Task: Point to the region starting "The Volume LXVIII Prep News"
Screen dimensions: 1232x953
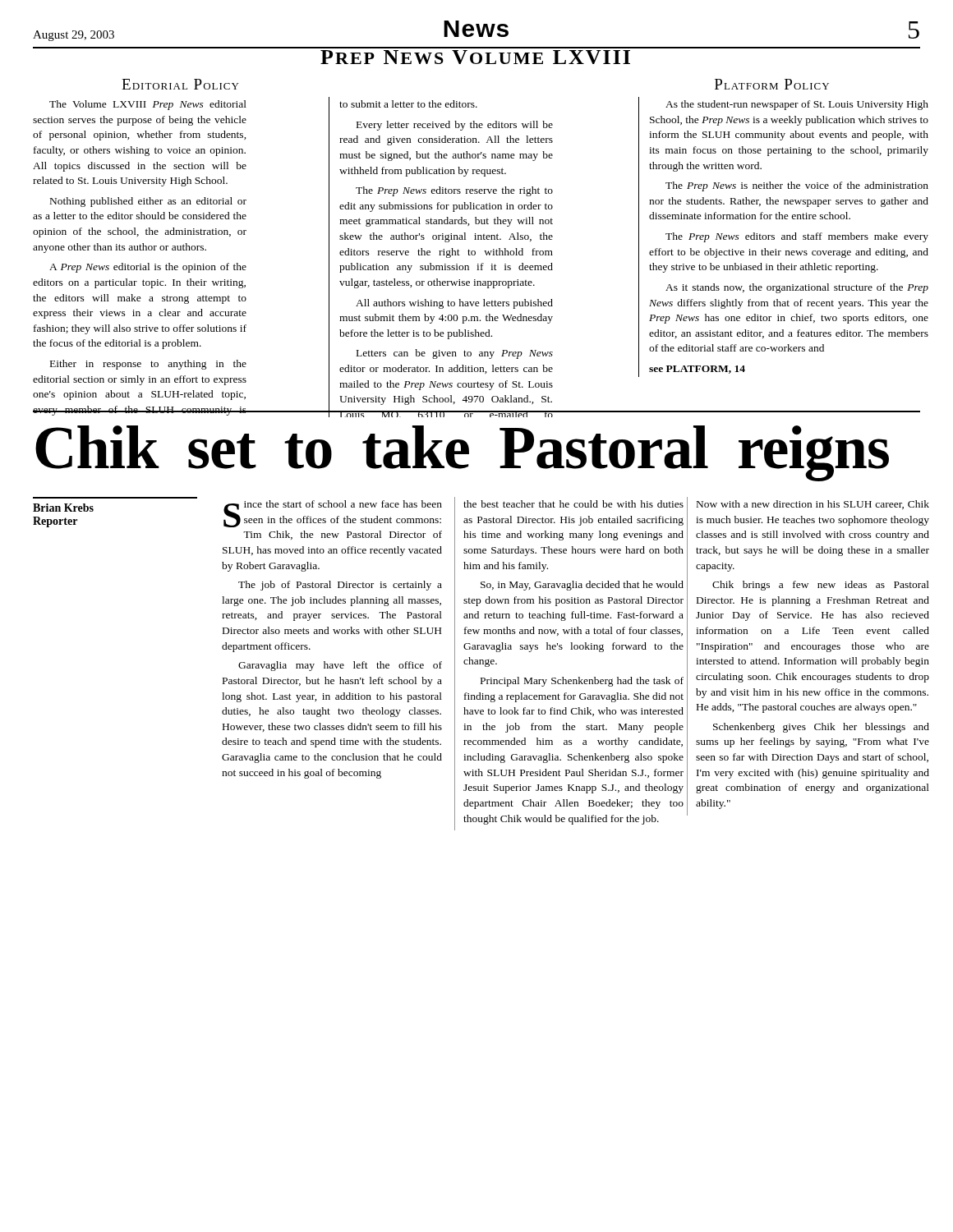Action: (140, 265)
